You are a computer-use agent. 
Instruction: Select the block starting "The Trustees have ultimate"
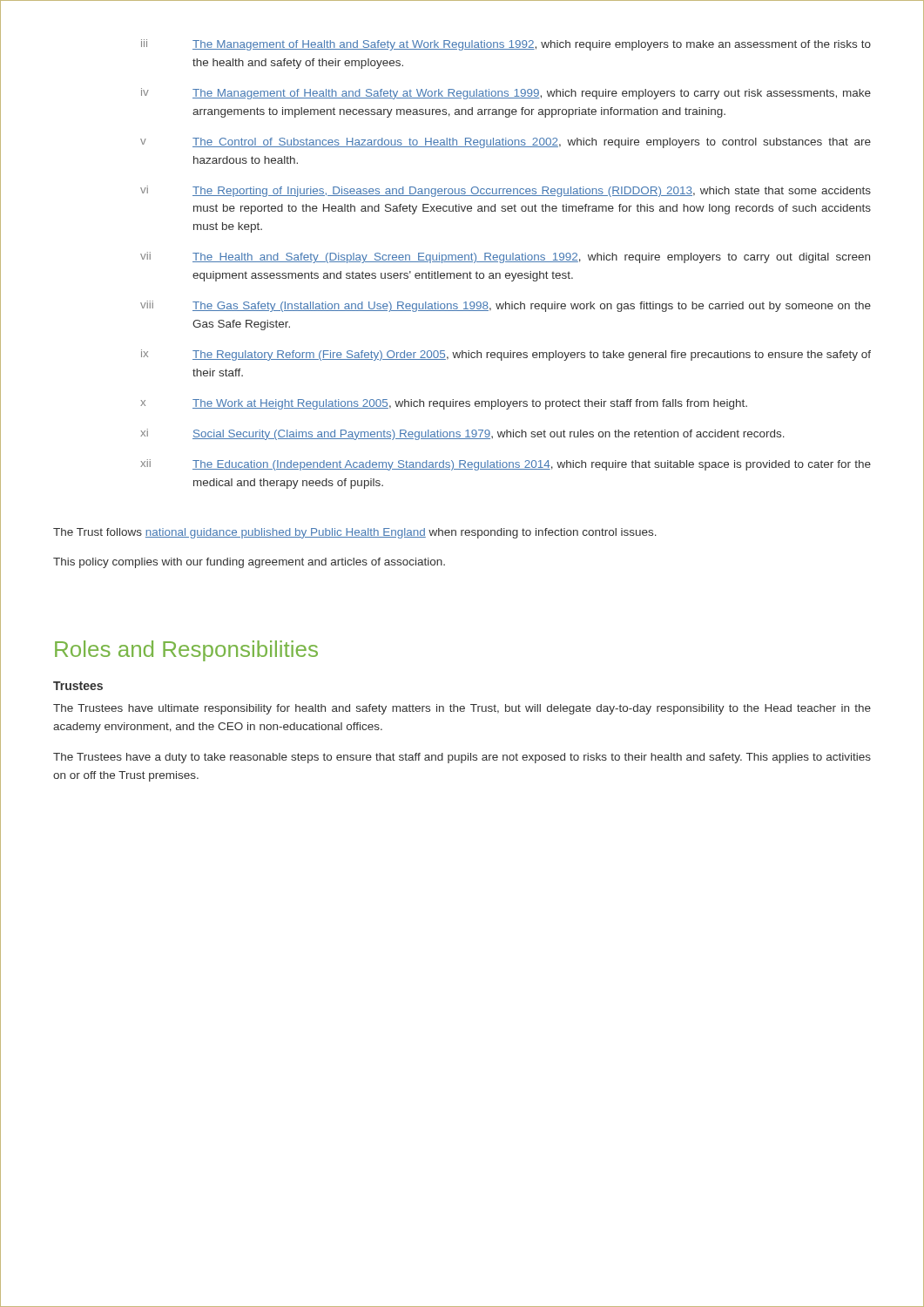(462, 717)
